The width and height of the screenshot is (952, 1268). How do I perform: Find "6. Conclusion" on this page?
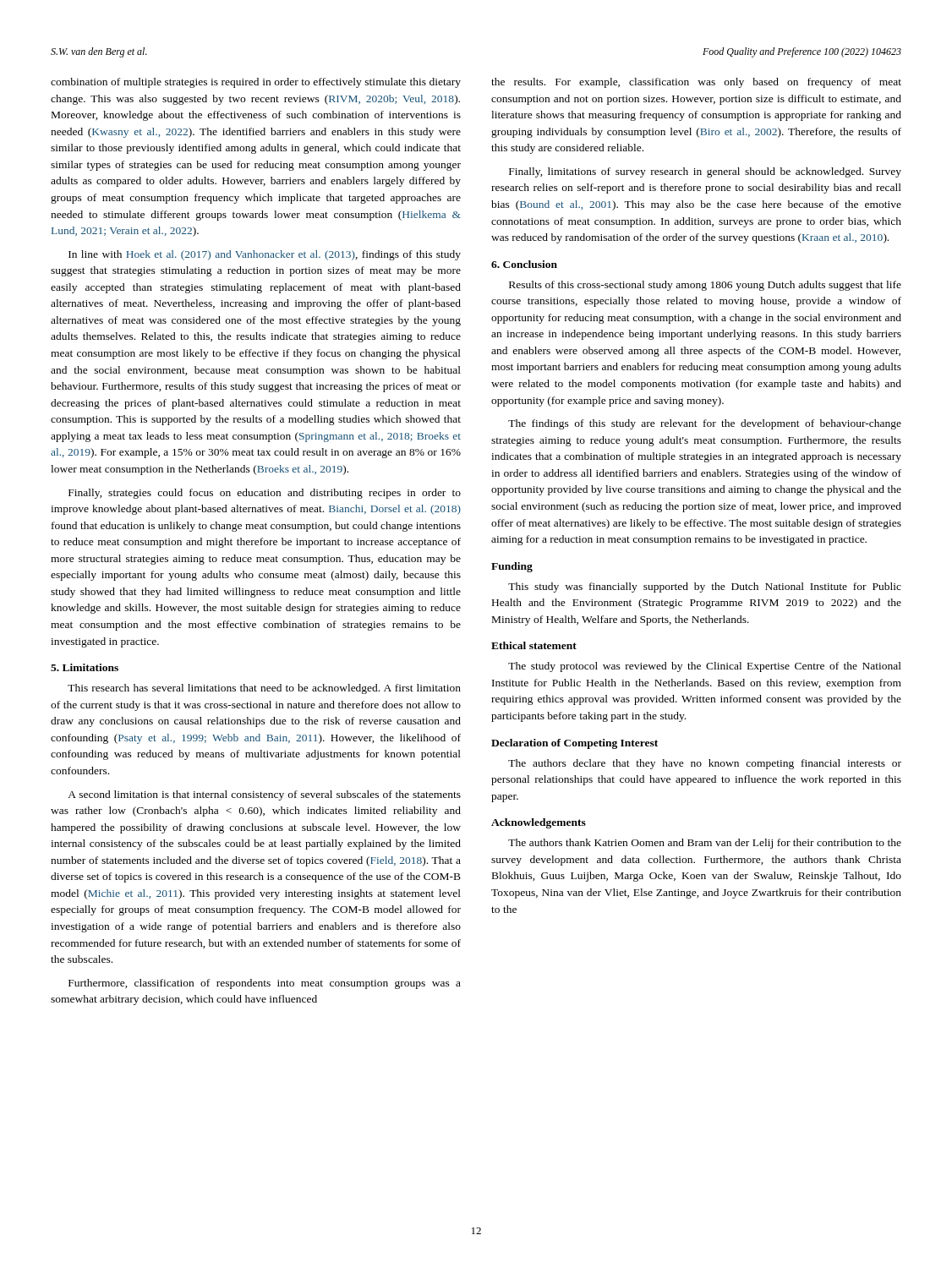524,264
